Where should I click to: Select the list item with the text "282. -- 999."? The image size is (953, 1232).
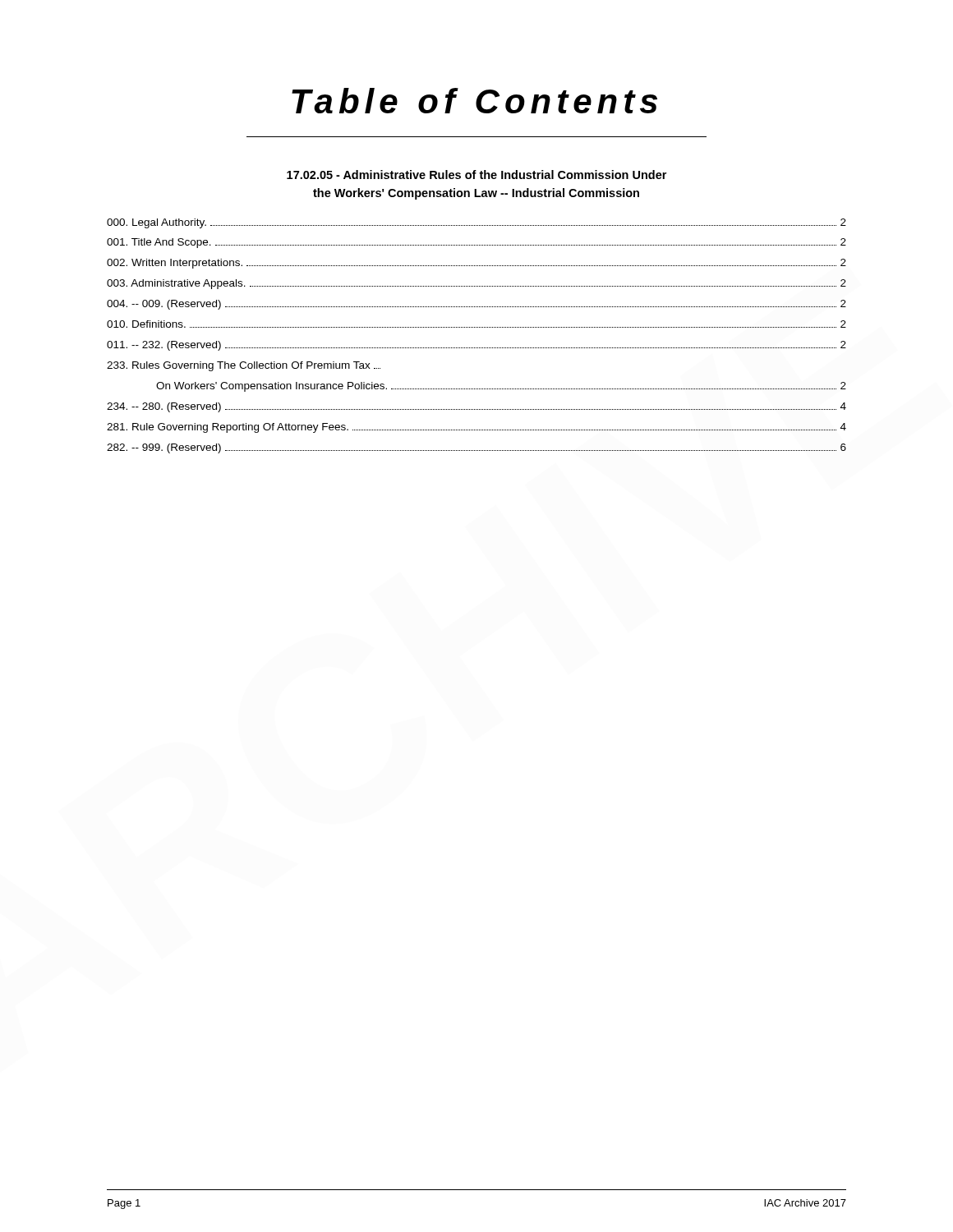click(x=476, y=448)
